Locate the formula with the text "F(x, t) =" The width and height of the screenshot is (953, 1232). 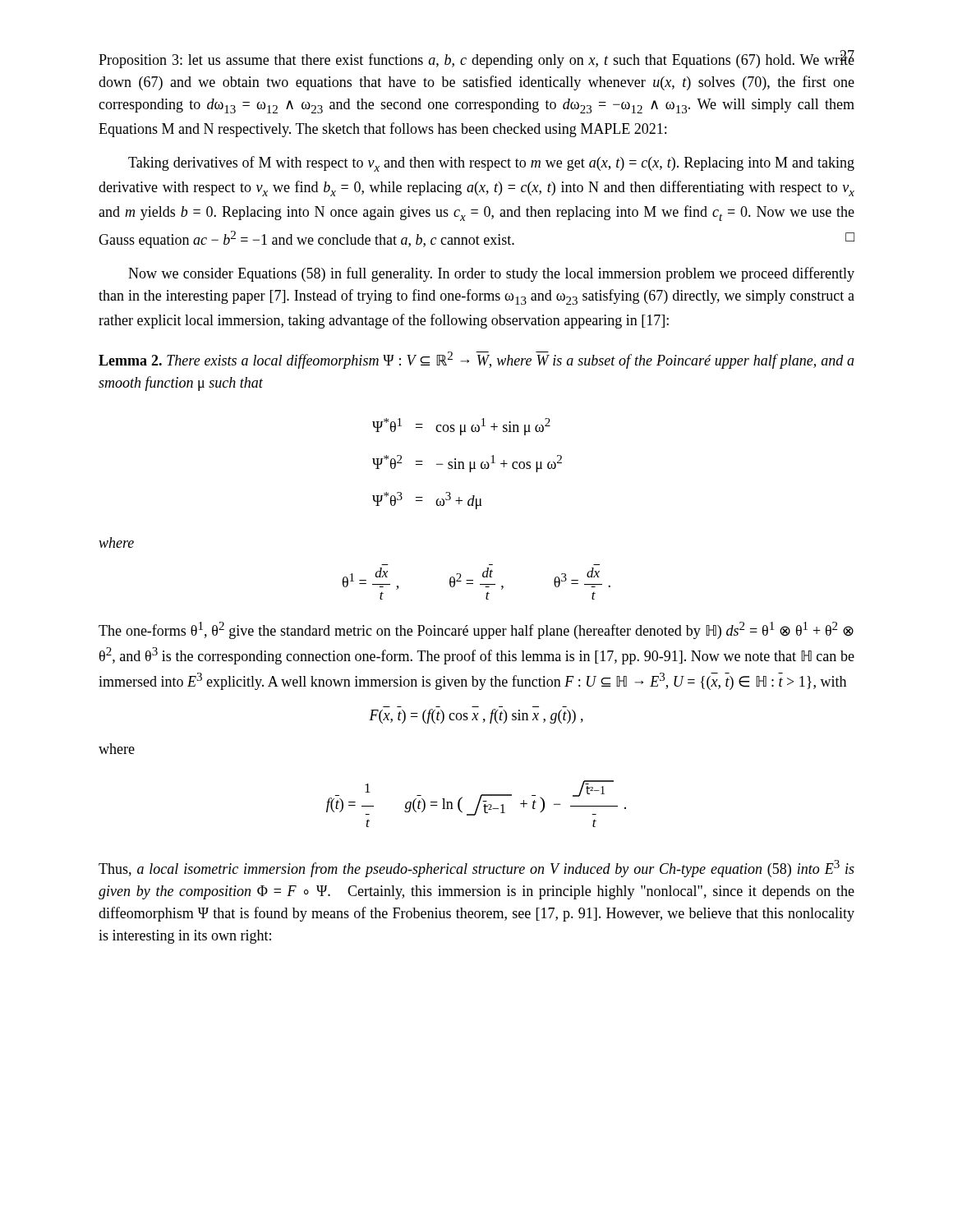pos(476,716)
